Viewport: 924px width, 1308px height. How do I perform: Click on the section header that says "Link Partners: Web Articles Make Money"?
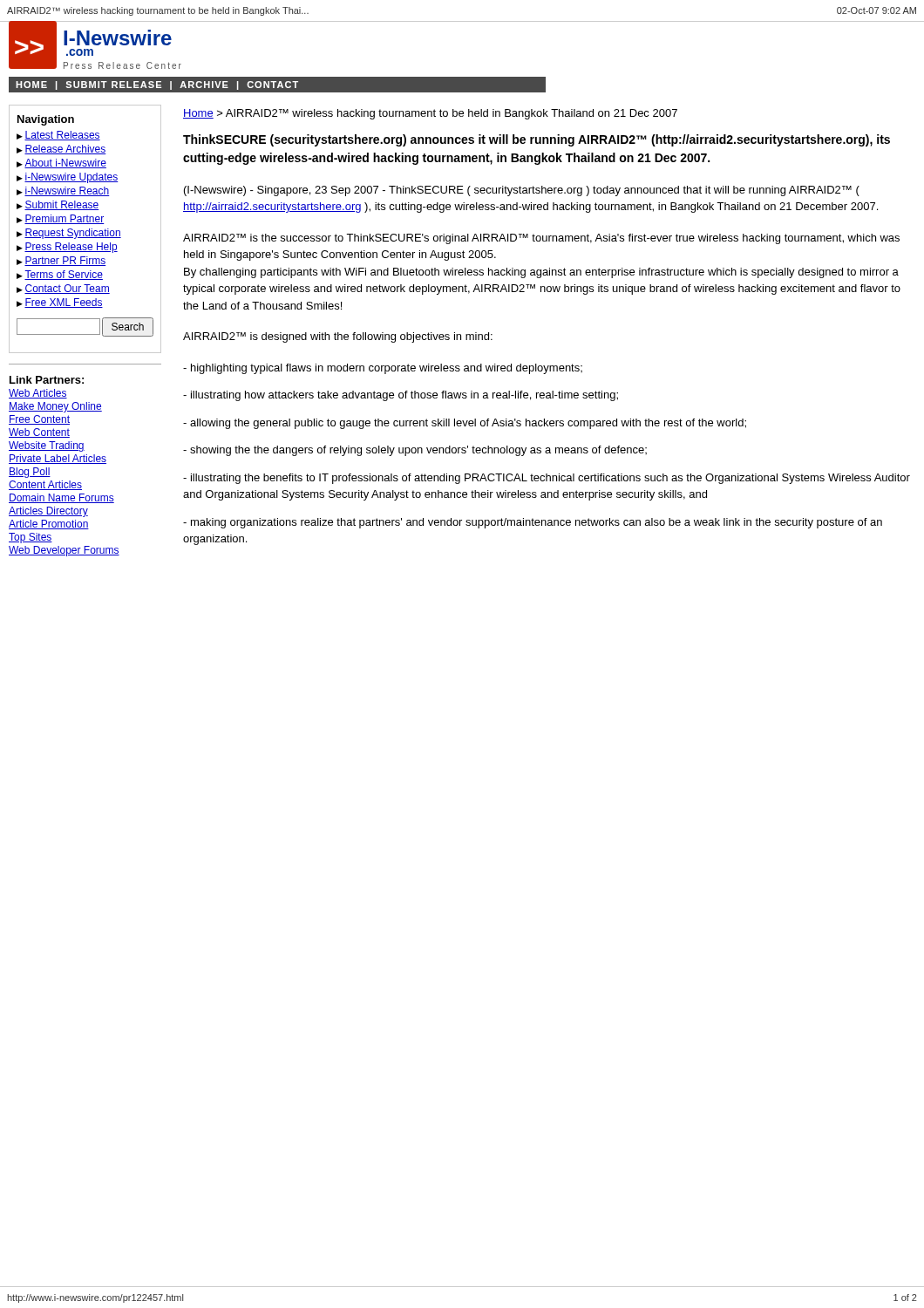pos(85,465)
